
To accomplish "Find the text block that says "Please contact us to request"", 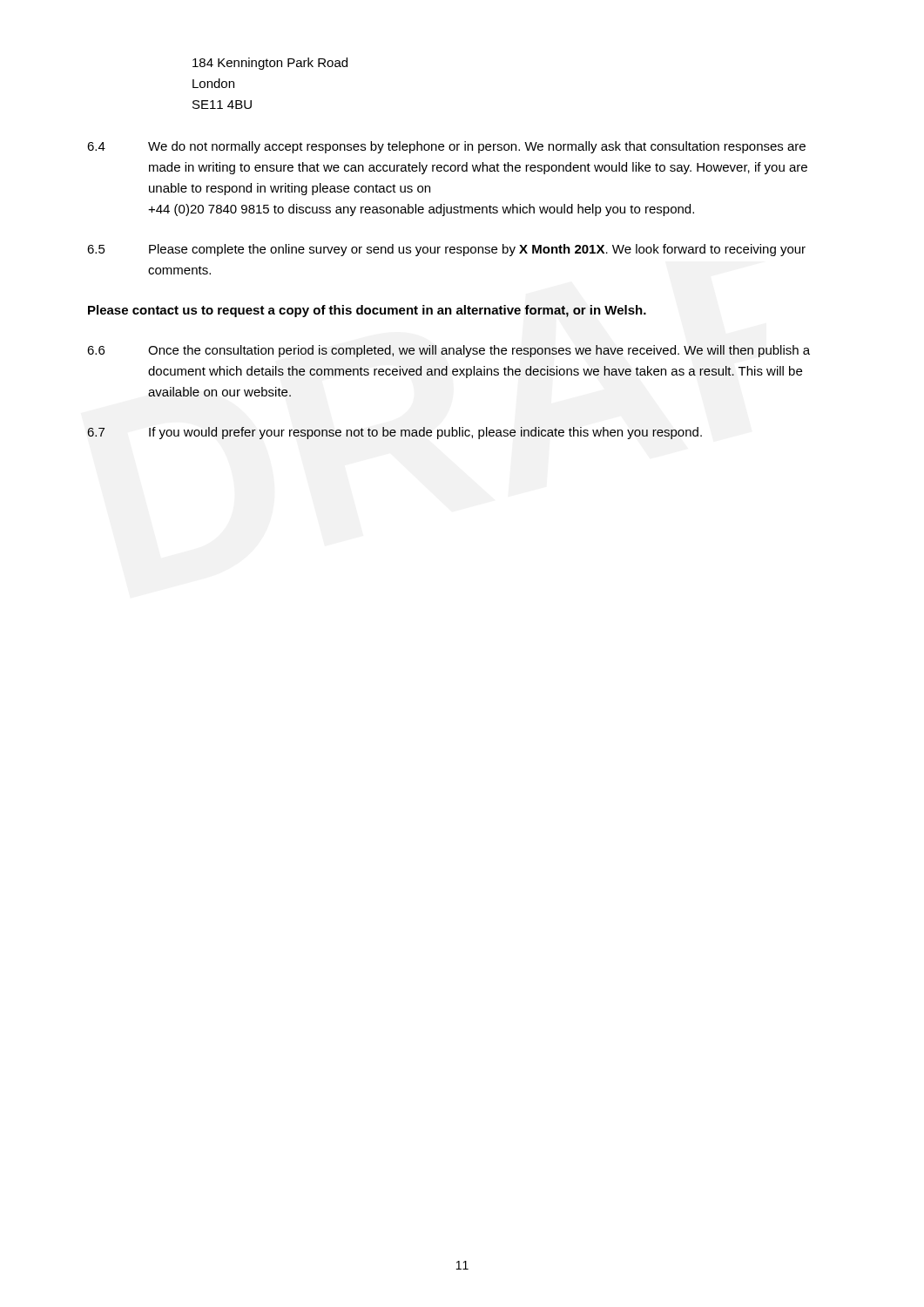I will 367,310.
